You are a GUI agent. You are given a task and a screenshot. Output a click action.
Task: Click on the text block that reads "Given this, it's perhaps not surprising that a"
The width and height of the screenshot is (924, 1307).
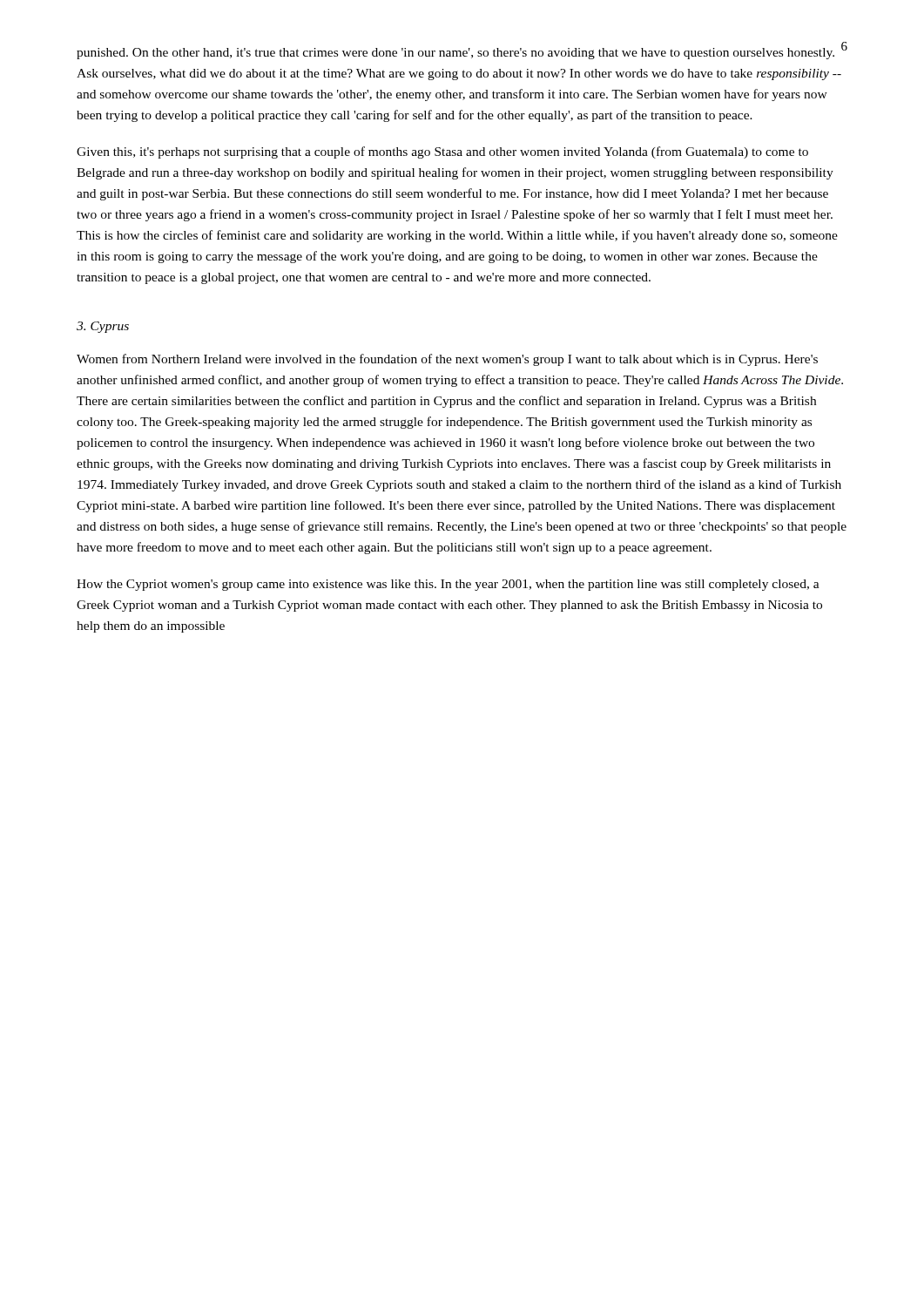[462, 214]
